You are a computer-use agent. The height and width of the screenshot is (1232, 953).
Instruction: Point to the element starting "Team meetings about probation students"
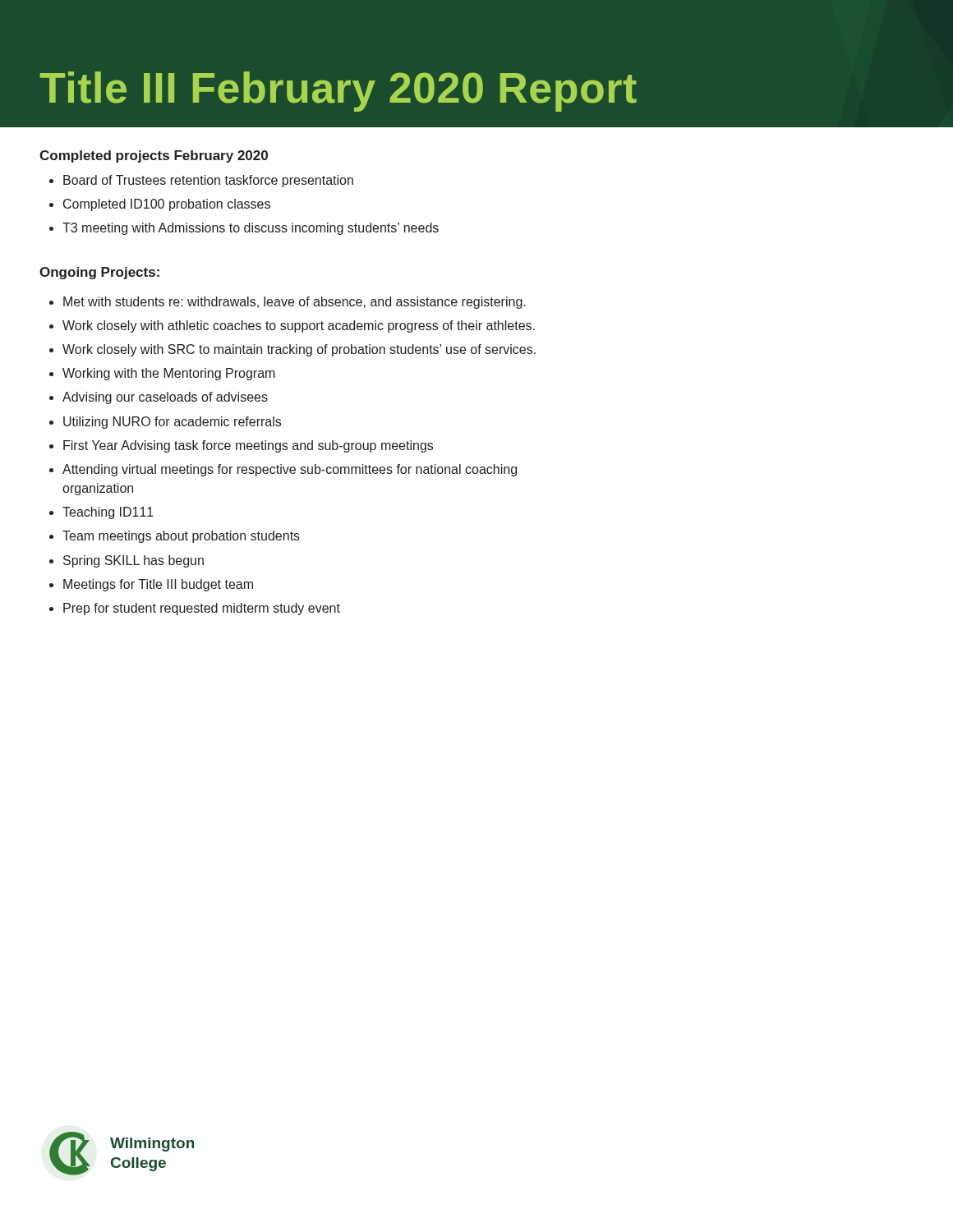[181, 536]
